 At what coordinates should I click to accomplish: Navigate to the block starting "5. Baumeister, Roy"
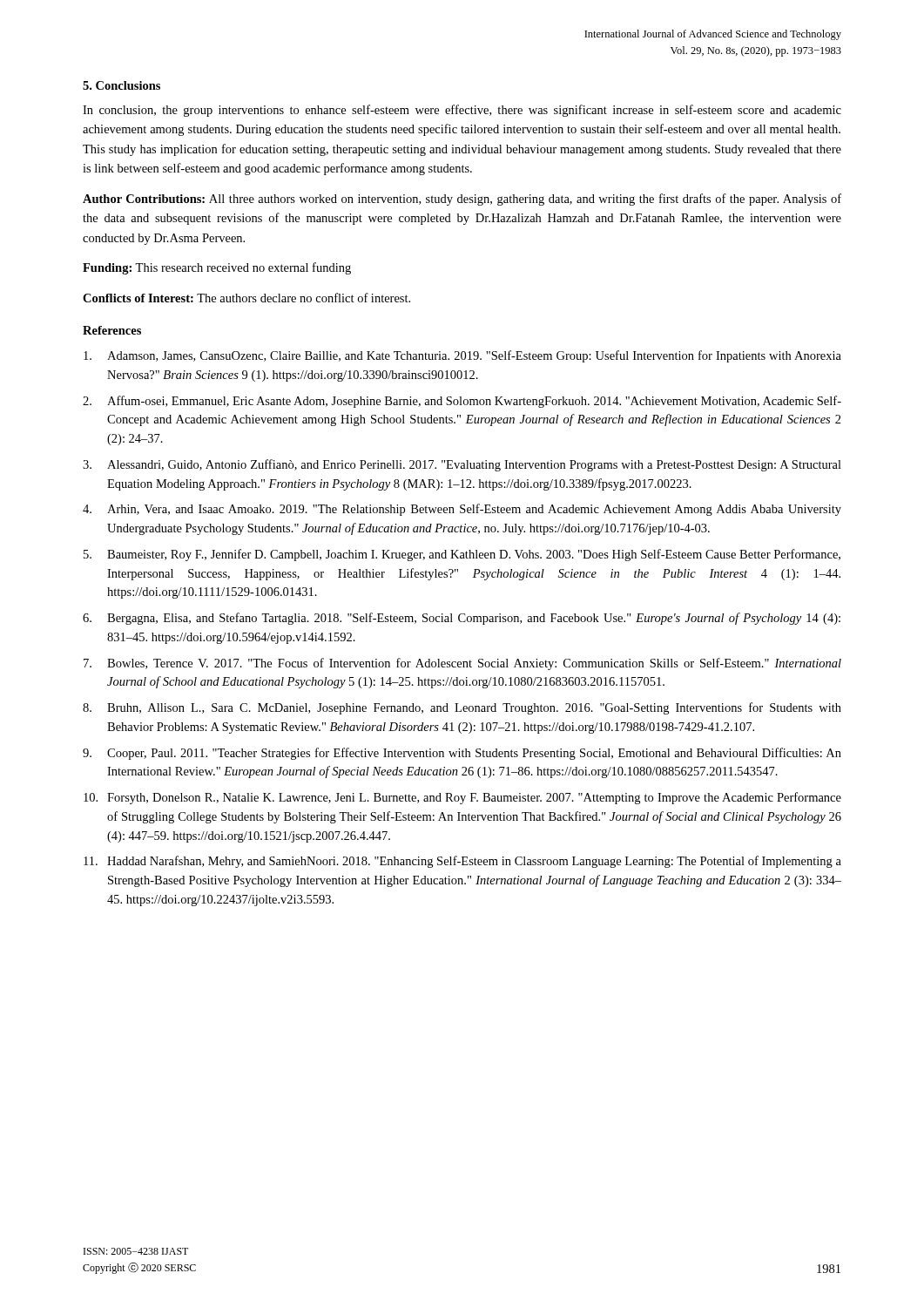tap(462, 574)
